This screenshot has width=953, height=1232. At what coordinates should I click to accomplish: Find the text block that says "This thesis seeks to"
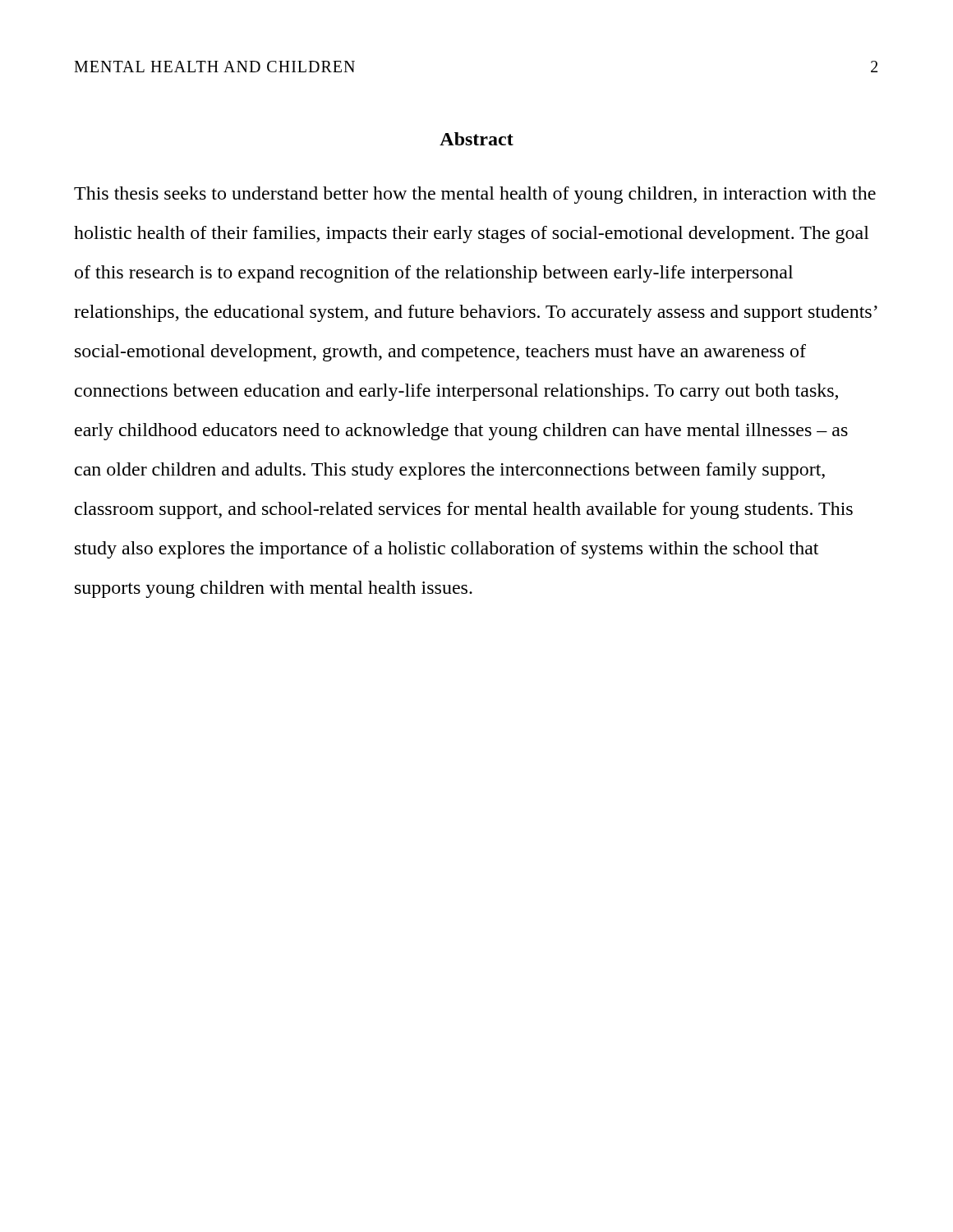(x=476, y=390)
